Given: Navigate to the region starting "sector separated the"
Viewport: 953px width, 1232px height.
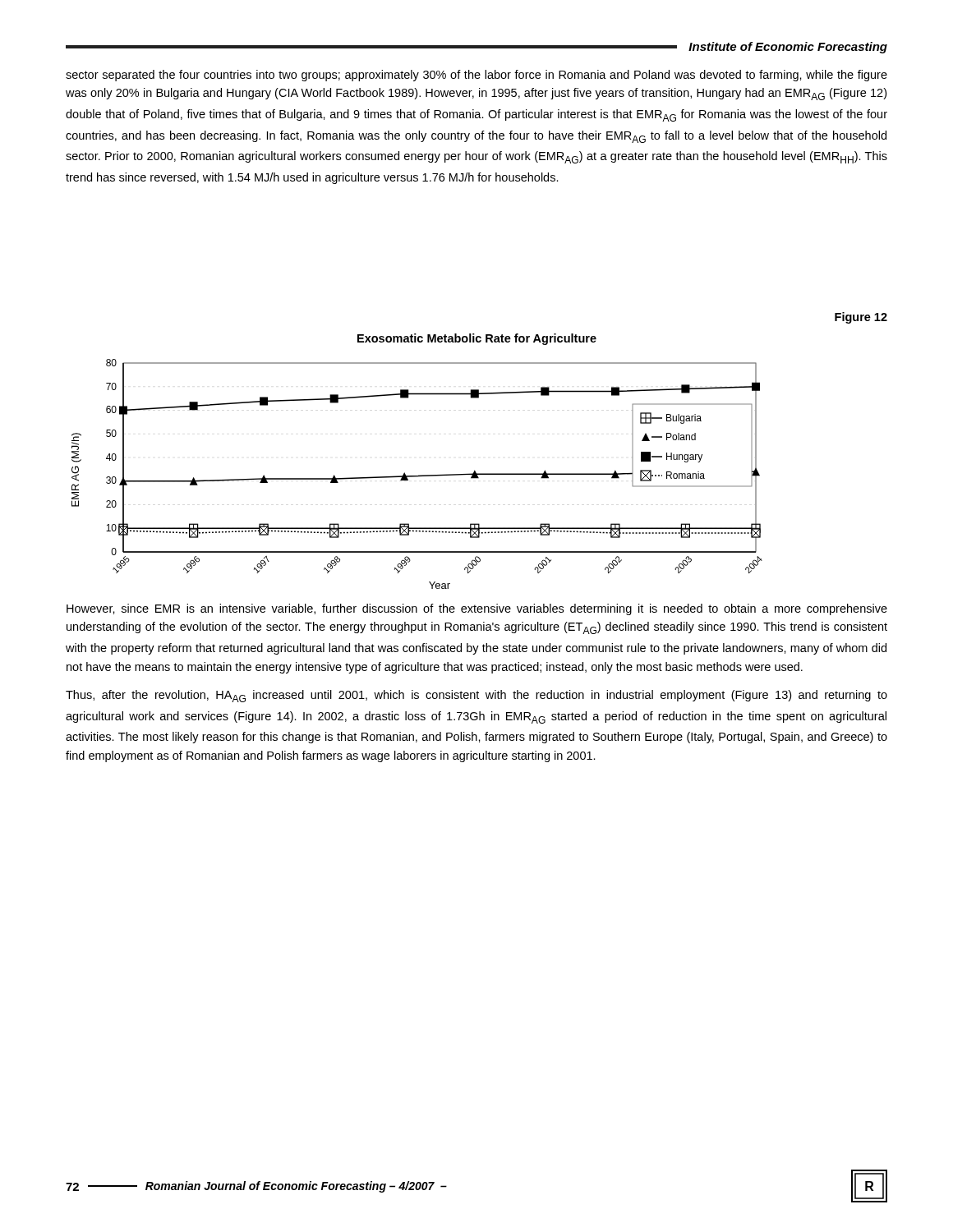Looking at the screenshot, I should coord(476,126).
